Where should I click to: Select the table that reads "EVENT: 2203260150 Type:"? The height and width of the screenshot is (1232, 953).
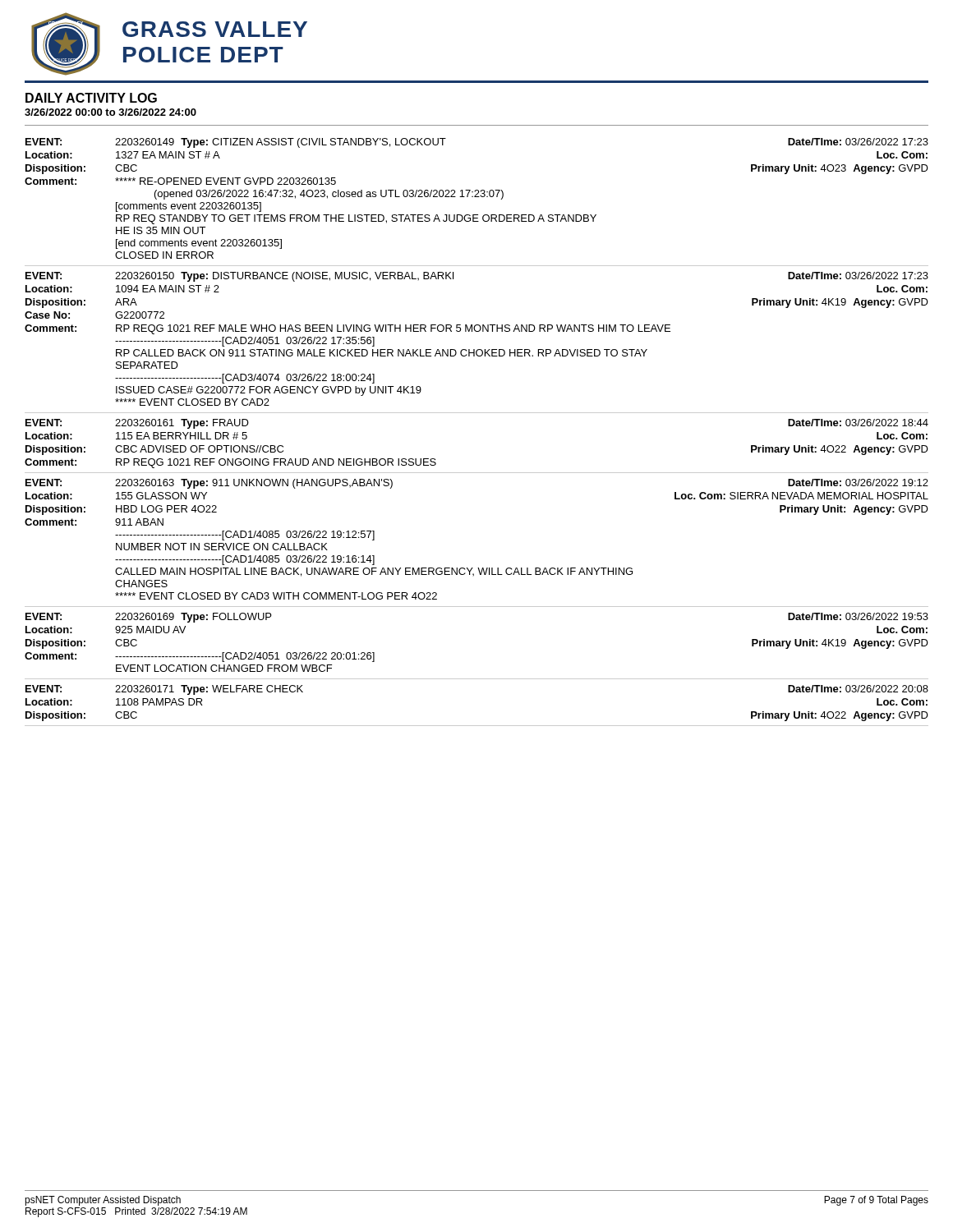[476, 340]
